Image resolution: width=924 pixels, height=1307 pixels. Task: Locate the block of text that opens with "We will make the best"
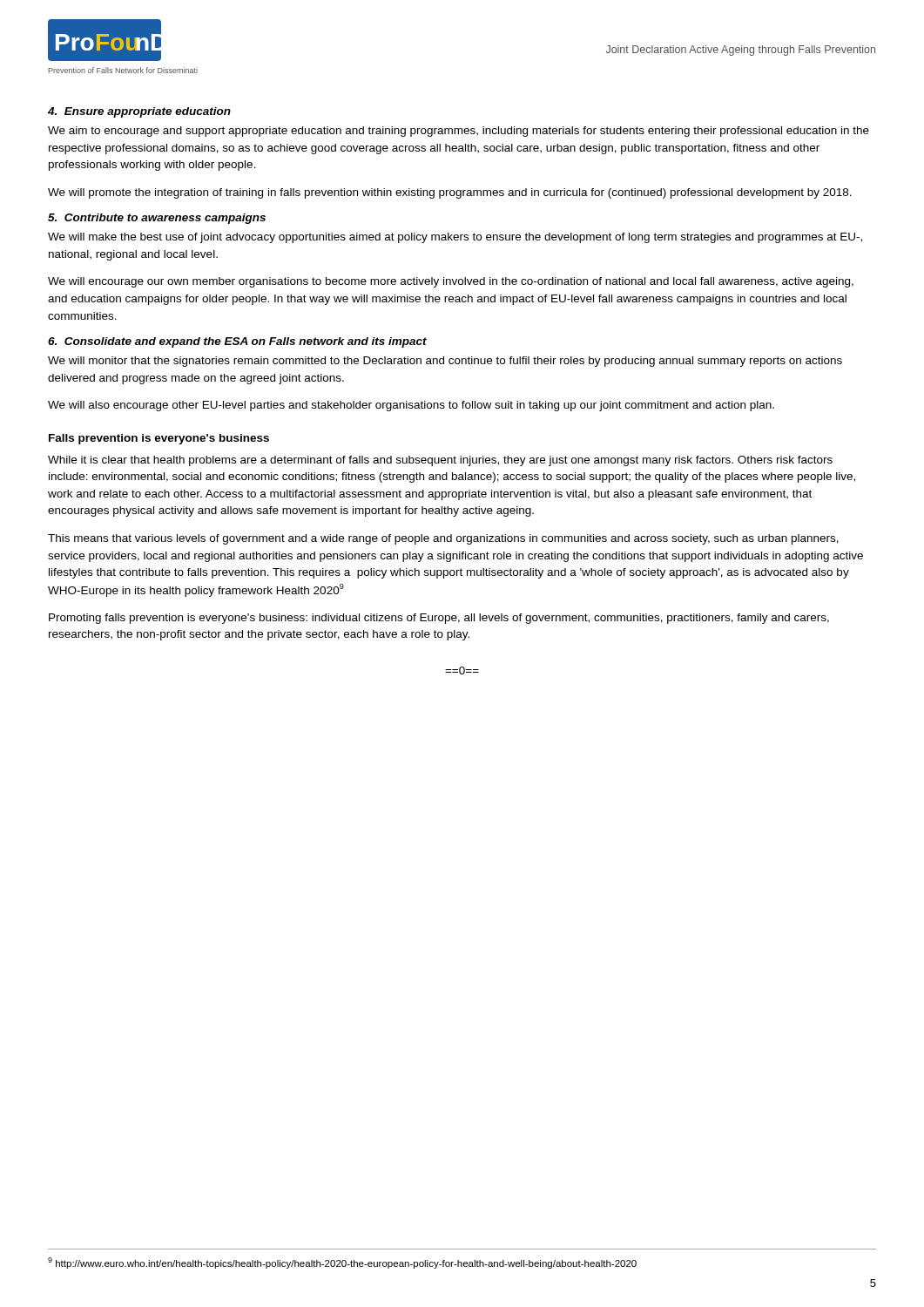tap(462, 246)
